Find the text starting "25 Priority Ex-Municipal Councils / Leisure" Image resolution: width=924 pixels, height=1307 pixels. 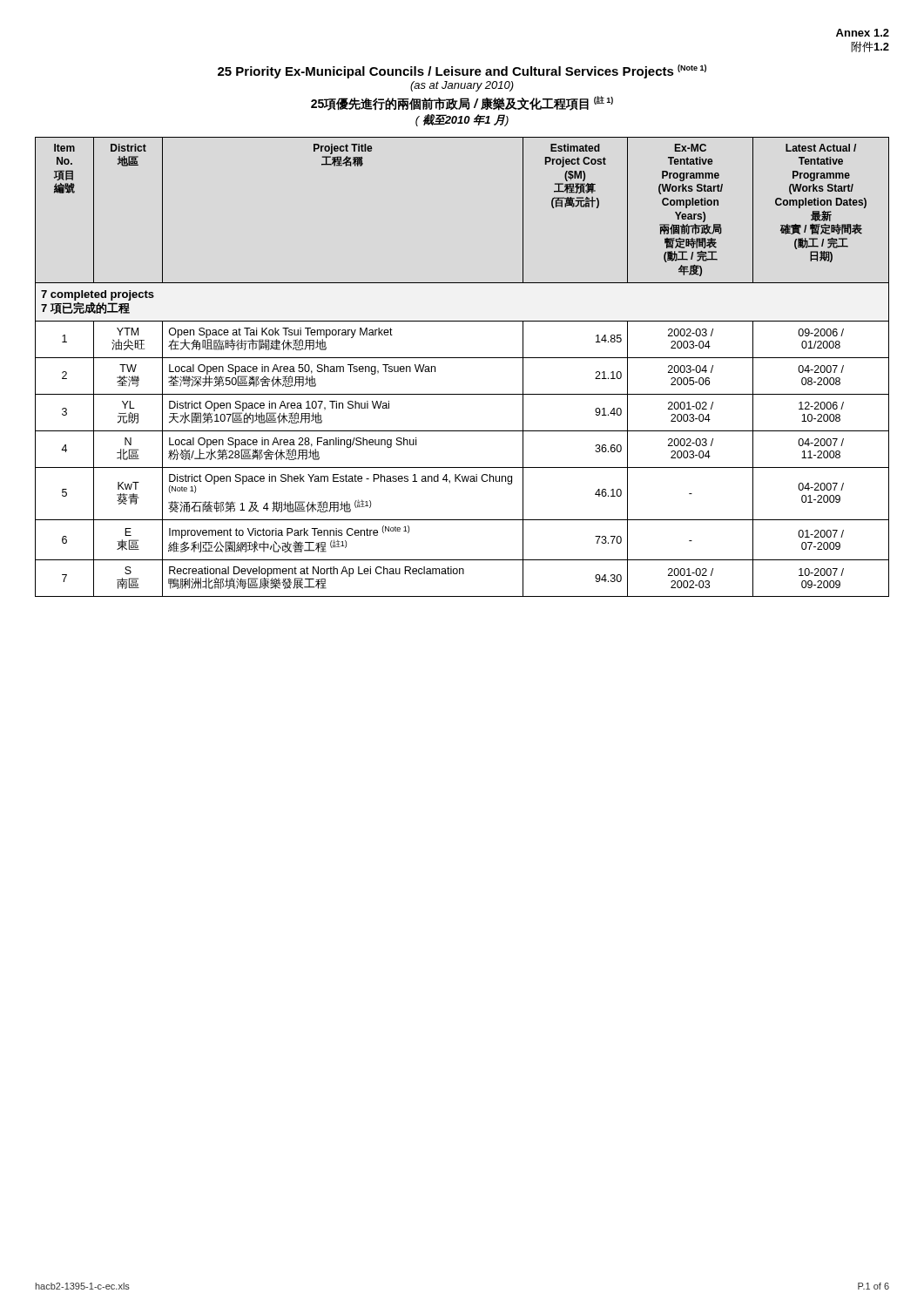tap(462, 78)
